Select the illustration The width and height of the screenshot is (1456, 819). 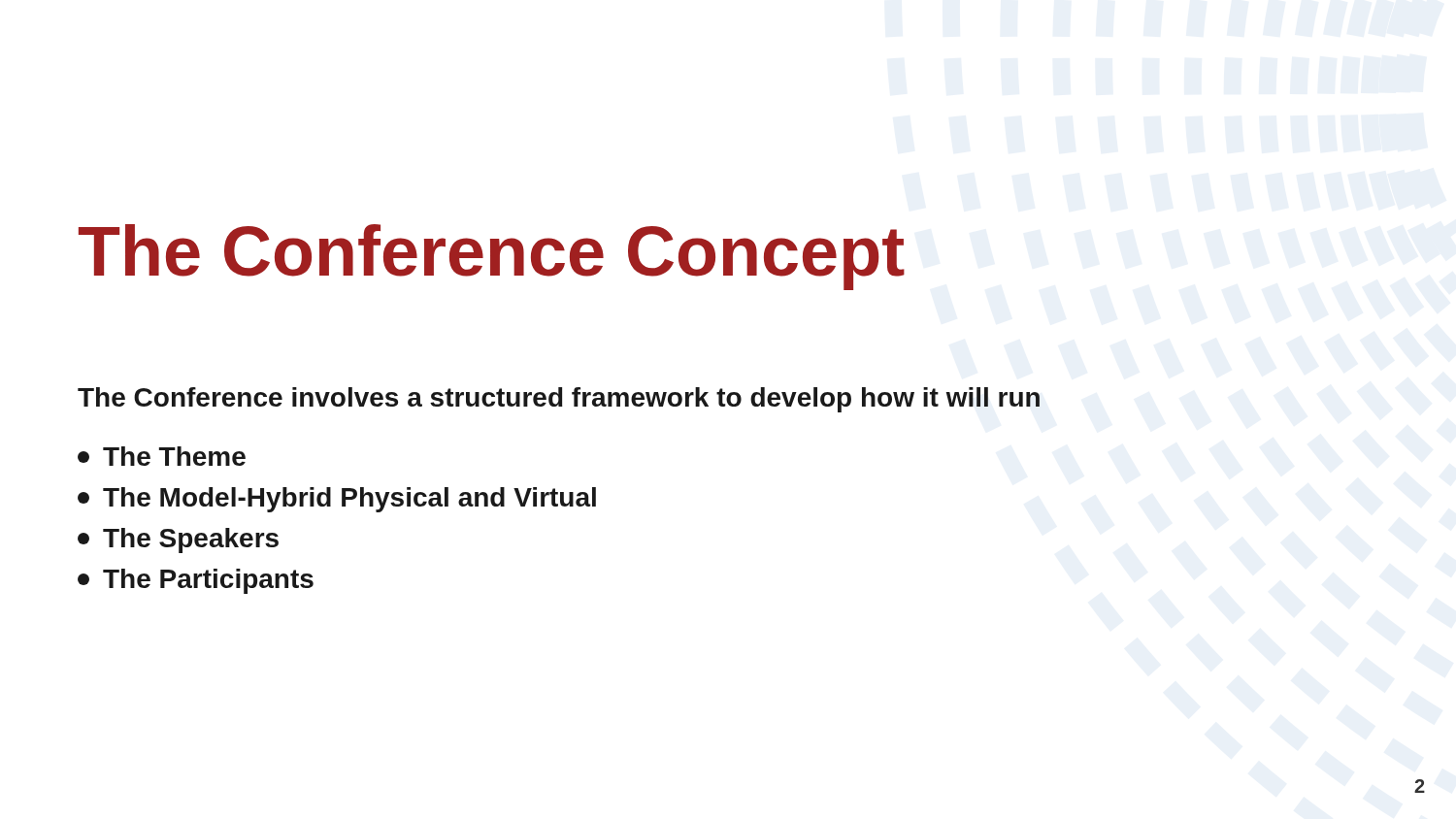(x=1116, y=410)
